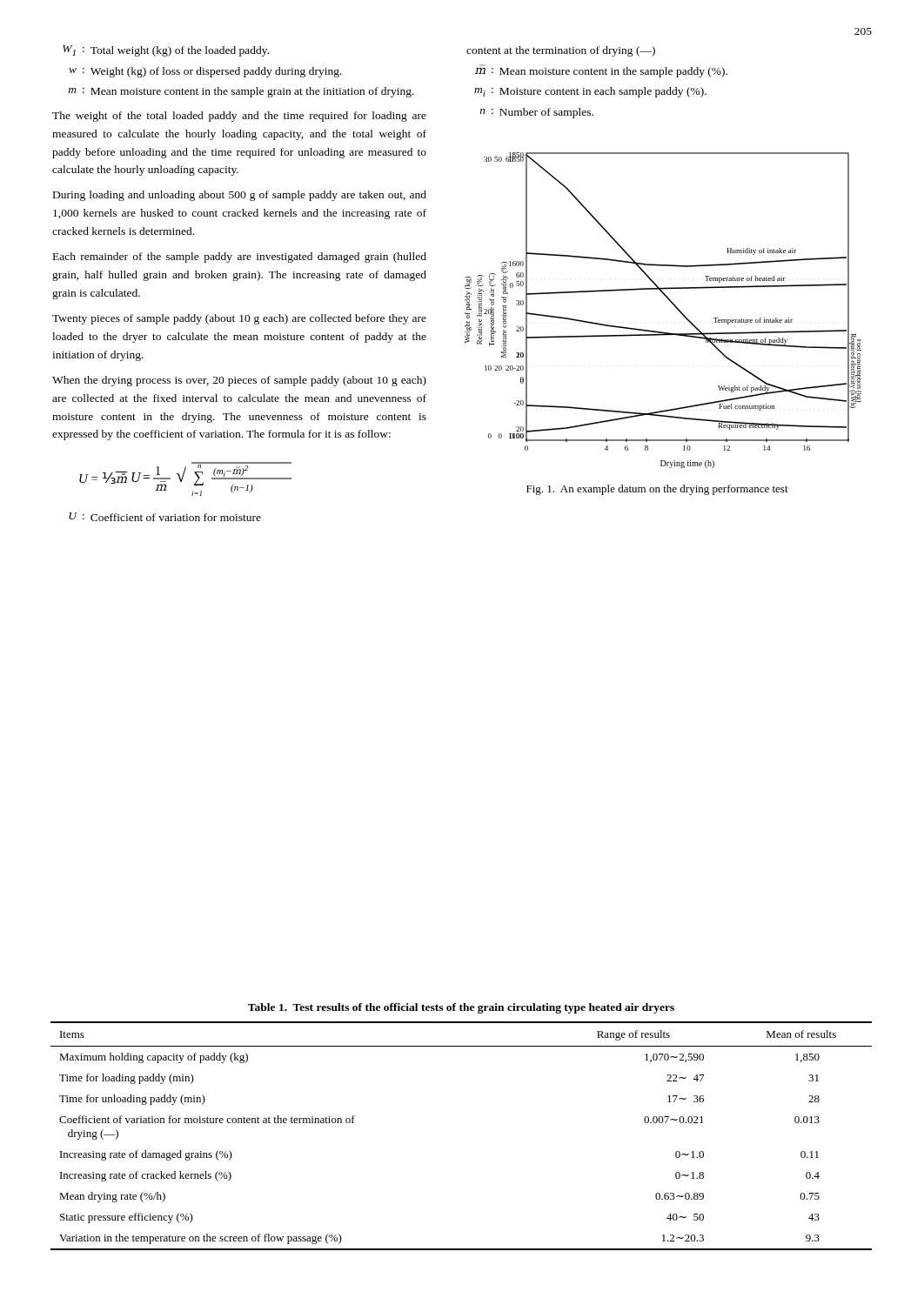Locate a table

tap(461, 1125)
